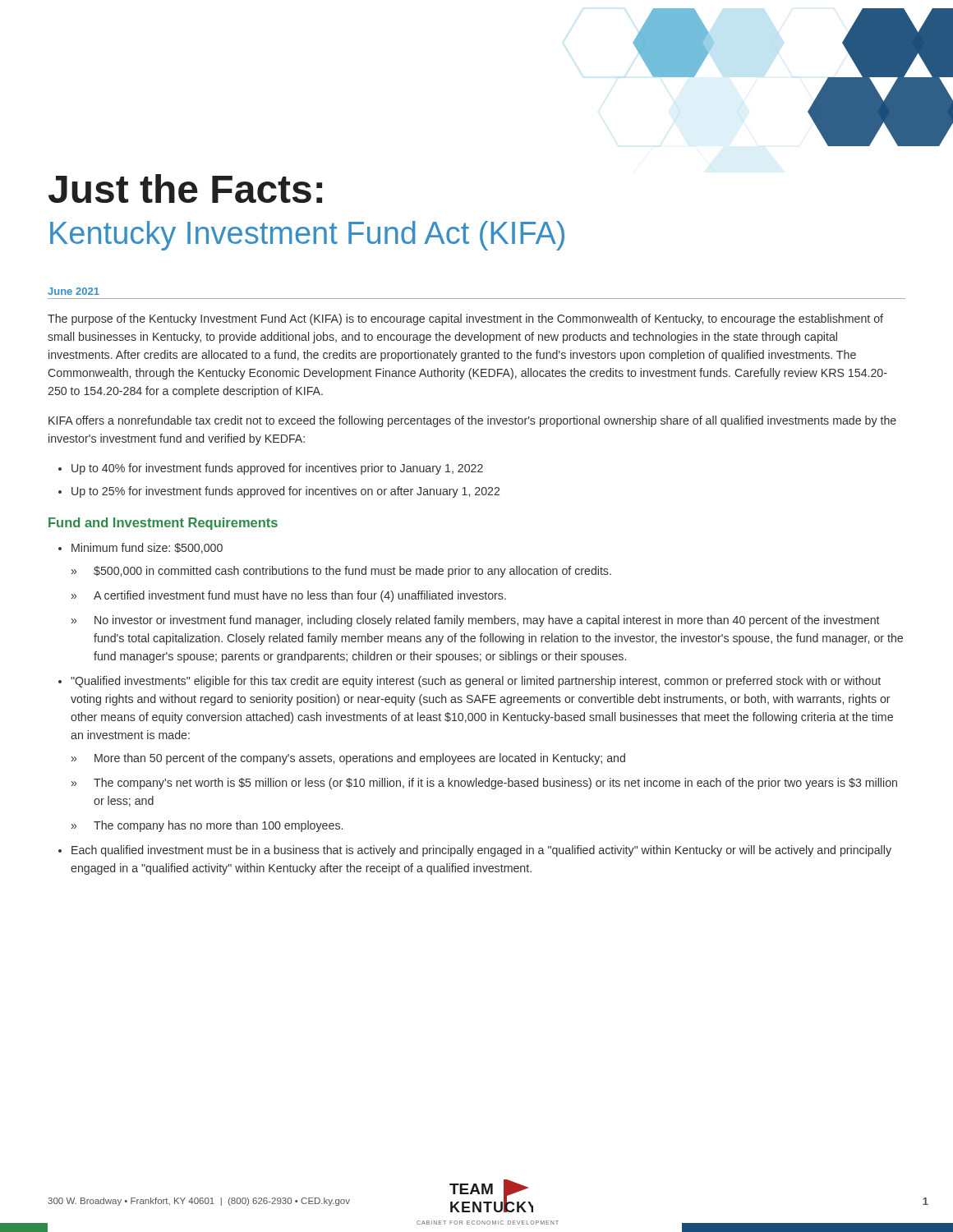Navigate to the block starting "Just the Facts: Kentucky"
This screenshot has height=1232, width=953.
(476, 210)
